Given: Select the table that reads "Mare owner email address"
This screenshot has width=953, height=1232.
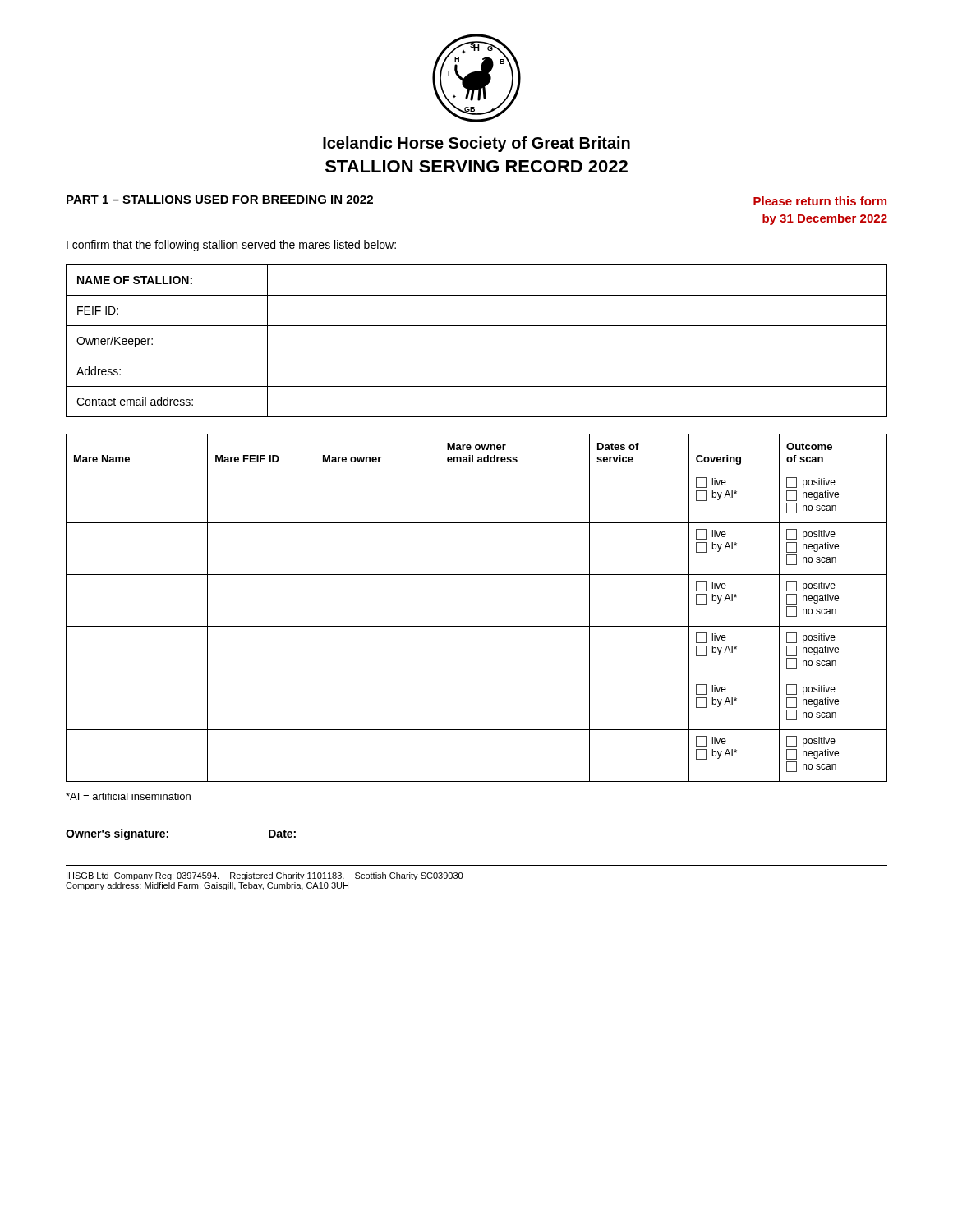Looking at the screenshot, I should point(476,608).
